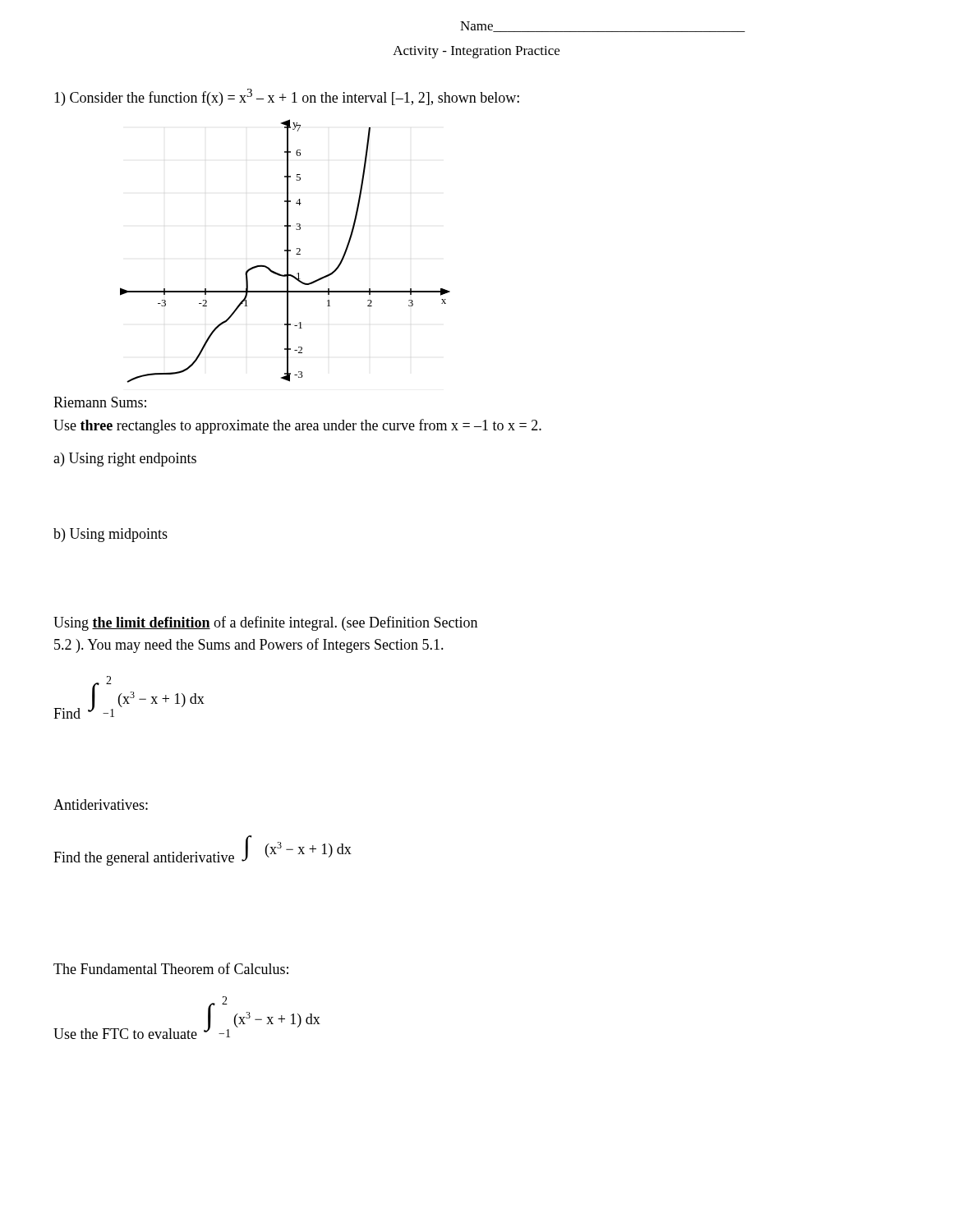This screenshot has height=1232, width=953.
Task: Select the text block containing "1) Consider the function f(x) = x3"
Action: 287,96
